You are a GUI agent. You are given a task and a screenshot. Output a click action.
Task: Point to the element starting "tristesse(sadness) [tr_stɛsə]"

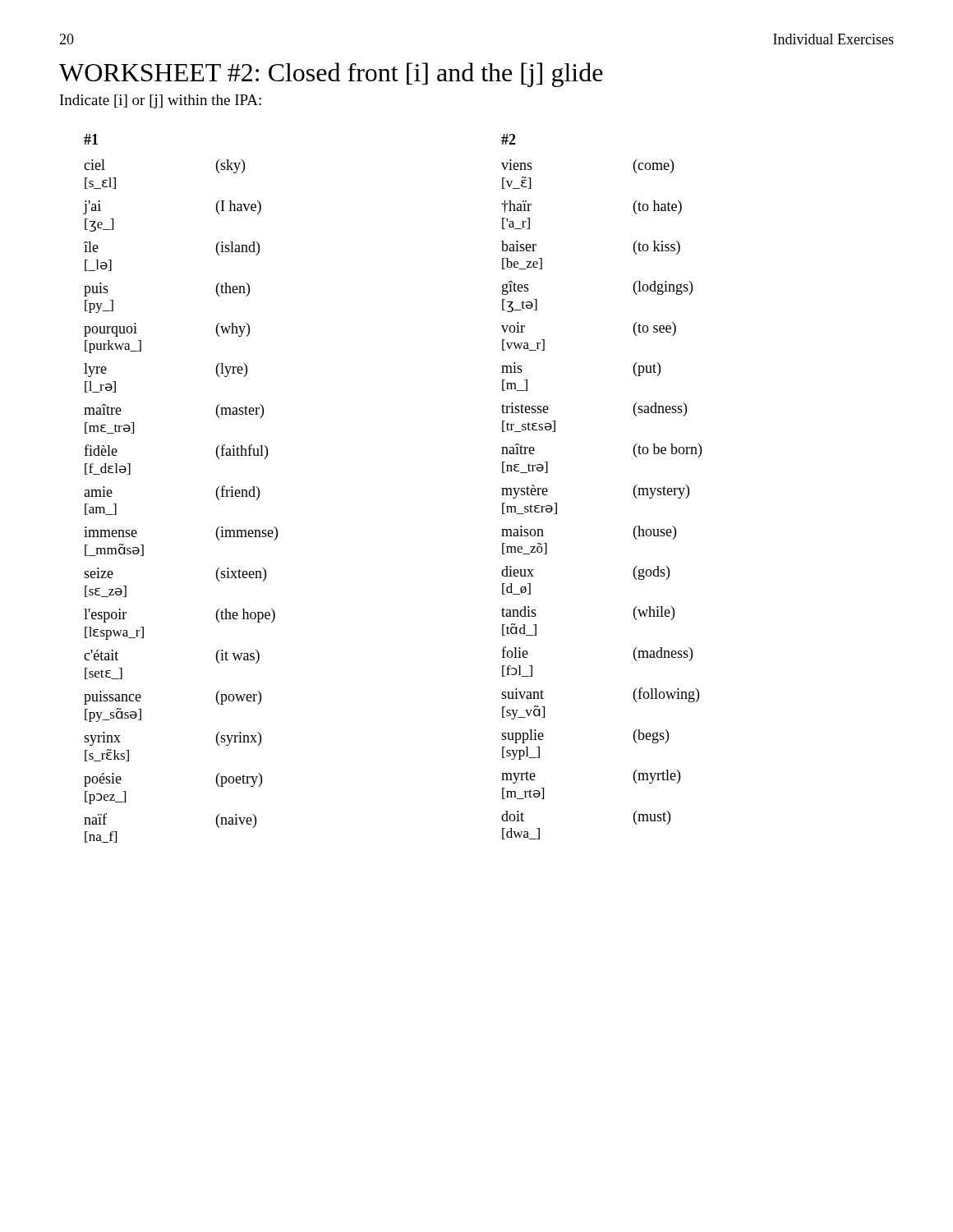pos(525,409)
